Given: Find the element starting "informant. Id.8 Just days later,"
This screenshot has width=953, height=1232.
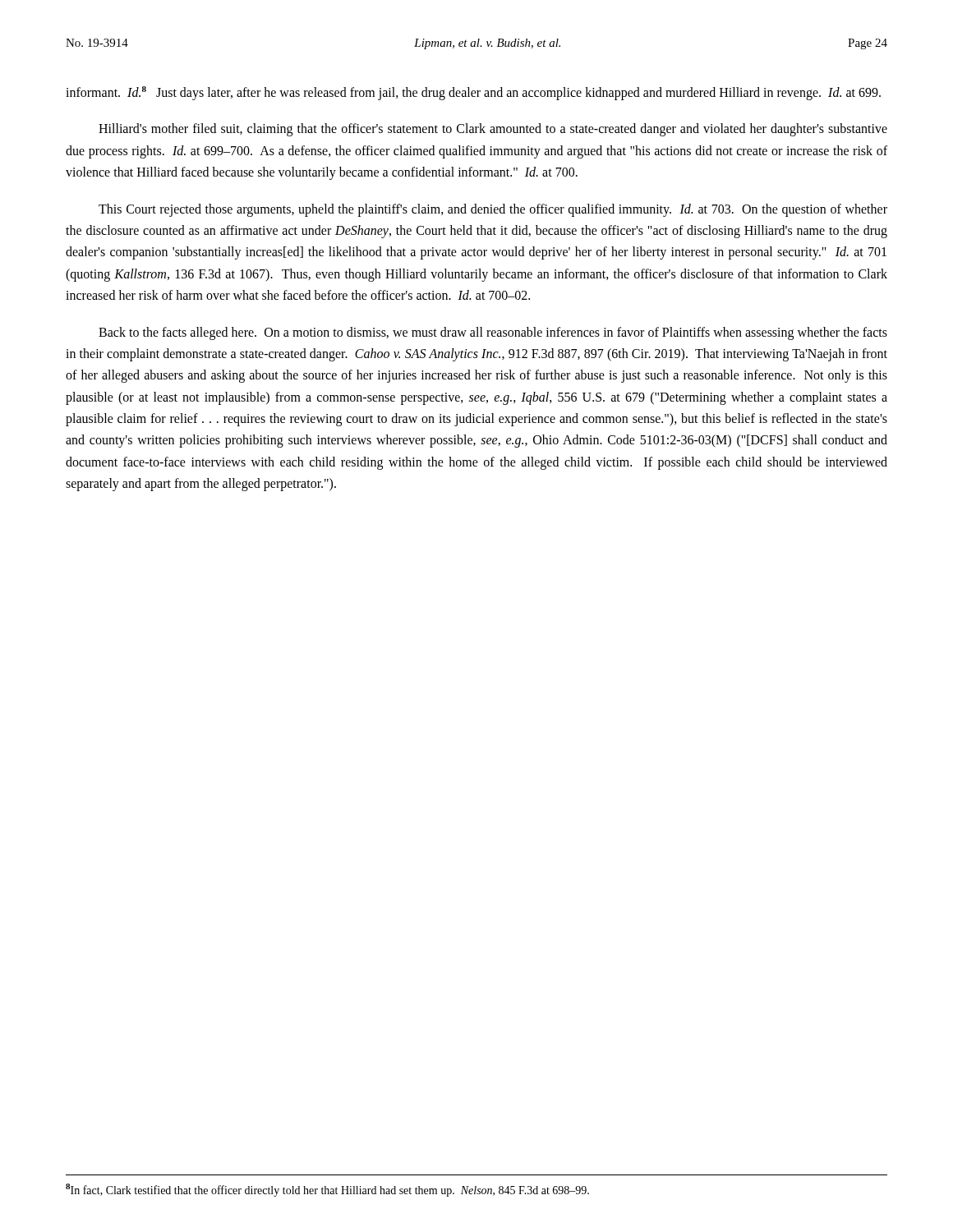Looking at the screenshot, I should click(474, 91).
